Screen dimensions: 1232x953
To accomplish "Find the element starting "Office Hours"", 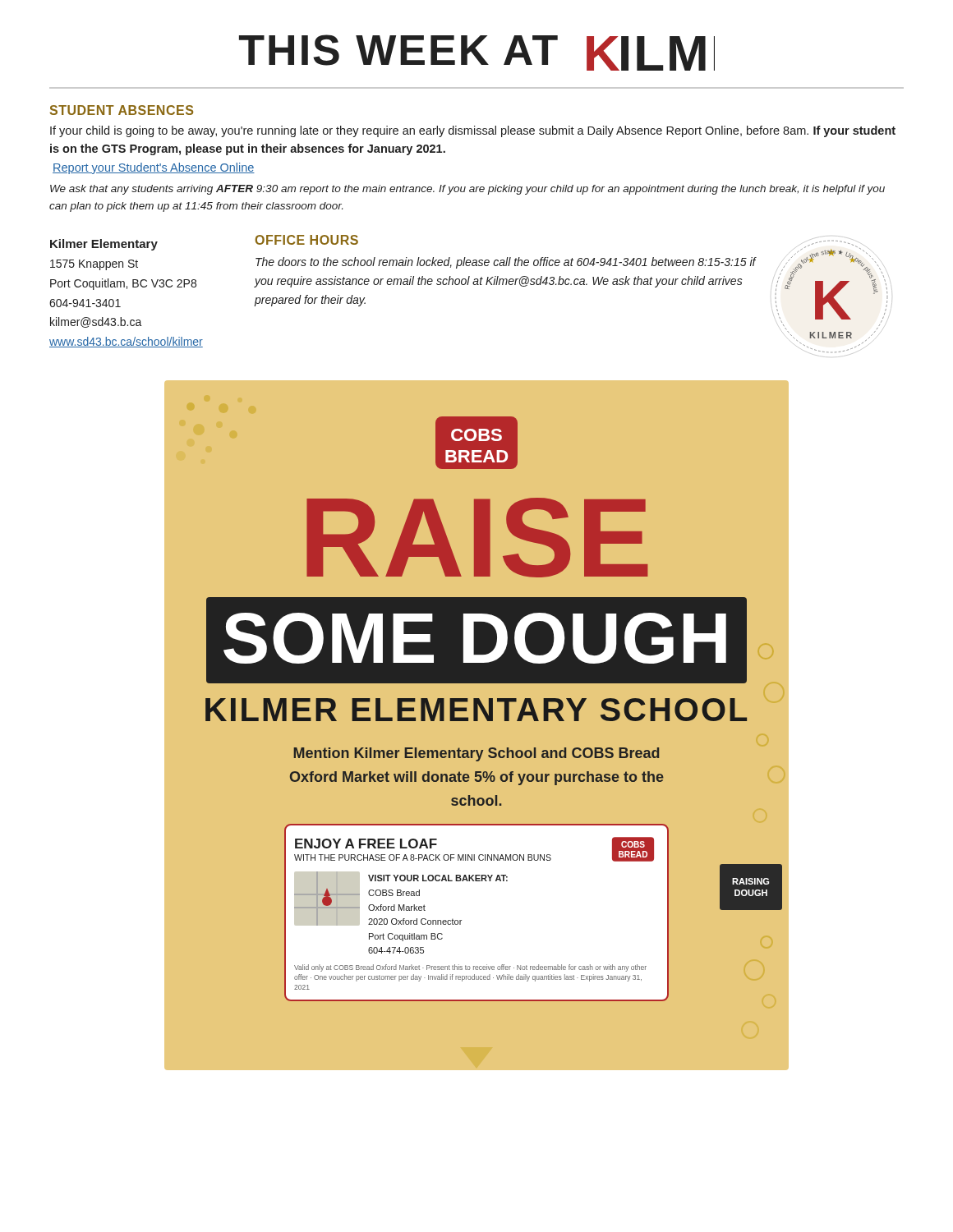I will tap(307, 240).
